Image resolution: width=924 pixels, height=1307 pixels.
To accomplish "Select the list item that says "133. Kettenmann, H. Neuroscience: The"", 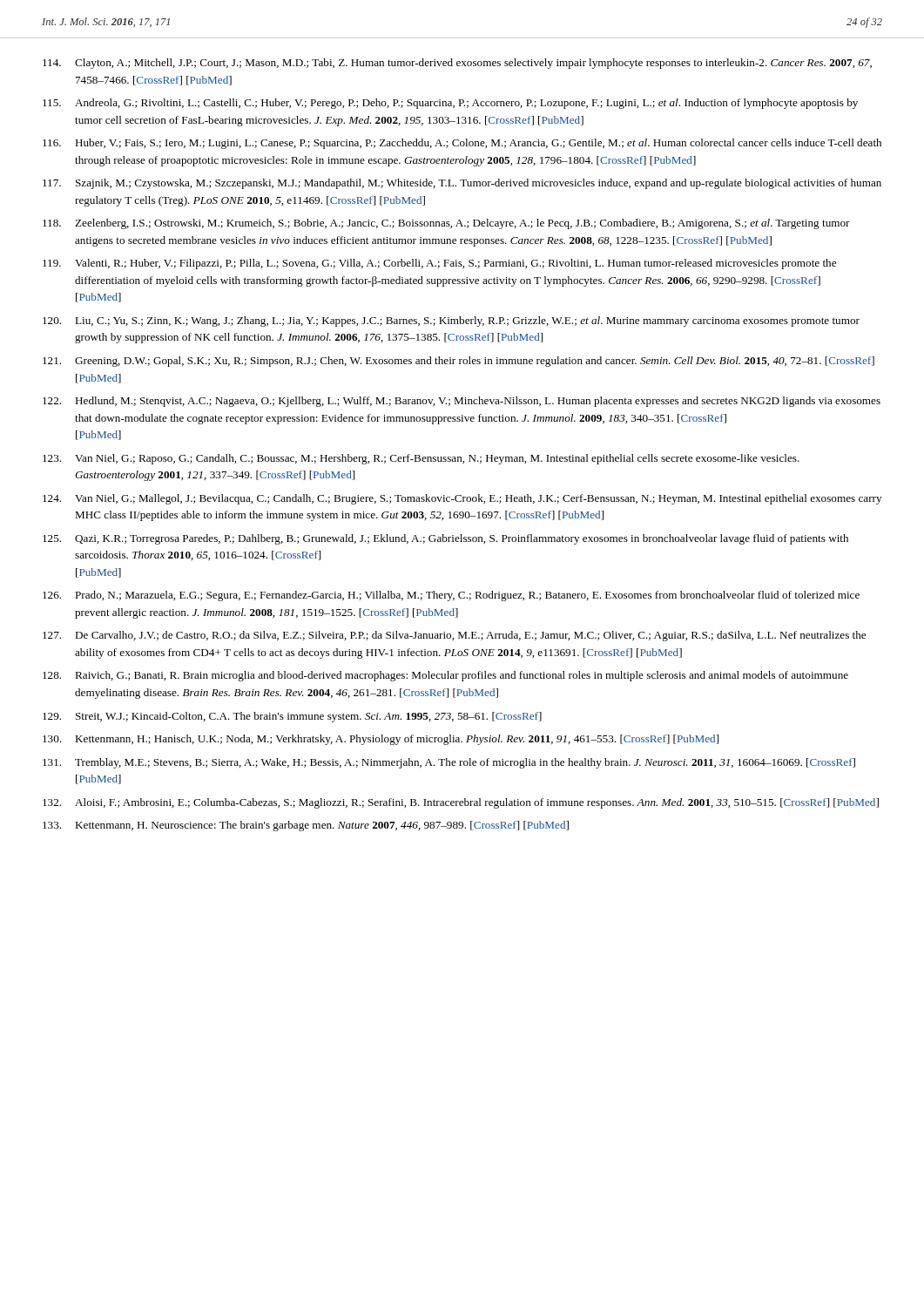I will tap(462, 825).
